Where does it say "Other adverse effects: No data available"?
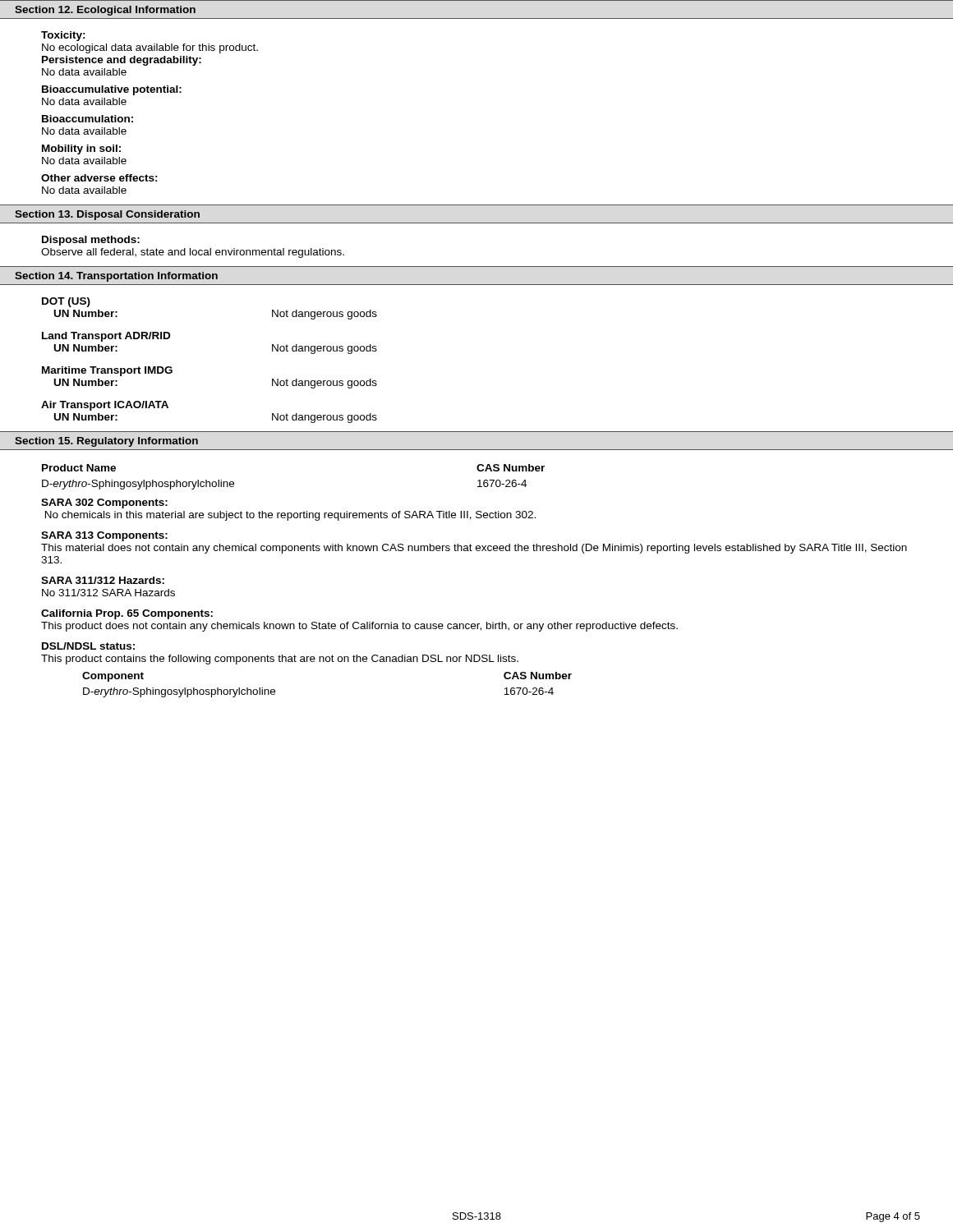This screenshot has height=1232, width=953. 100,184
